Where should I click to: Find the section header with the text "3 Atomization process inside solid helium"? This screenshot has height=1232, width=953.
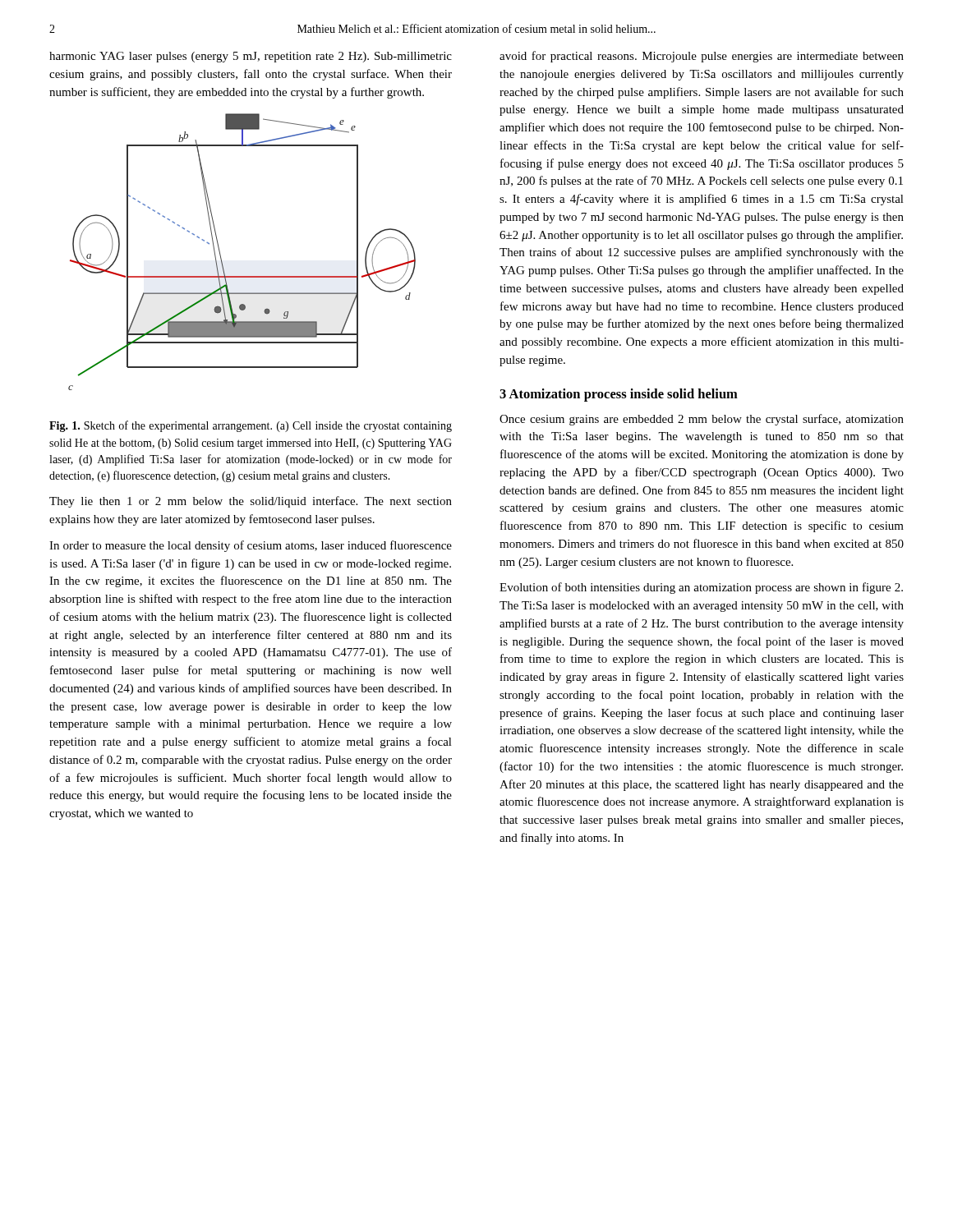pos(619,393)
